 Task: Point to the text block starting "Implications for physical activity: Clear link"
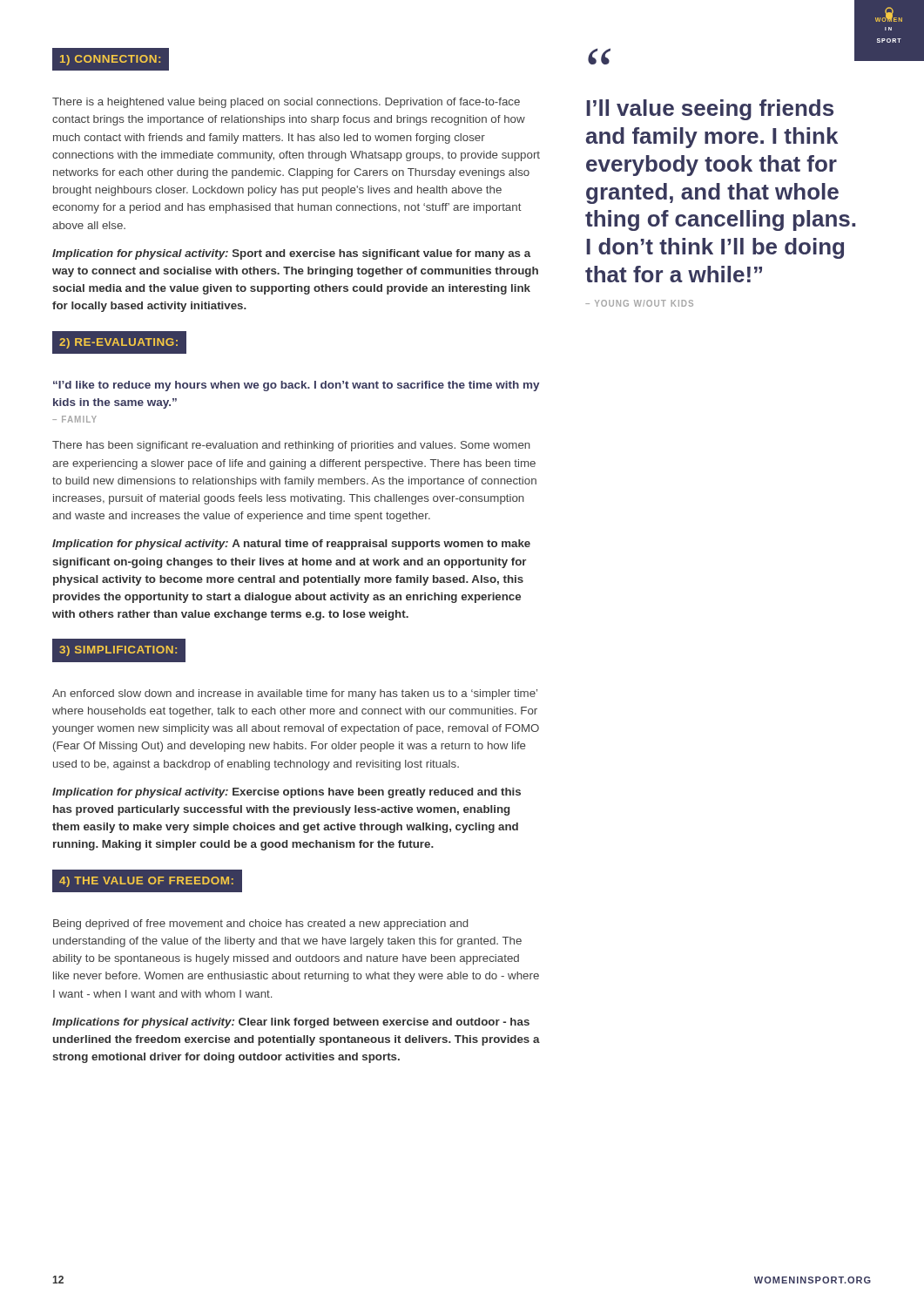(x=296, y=1039)
